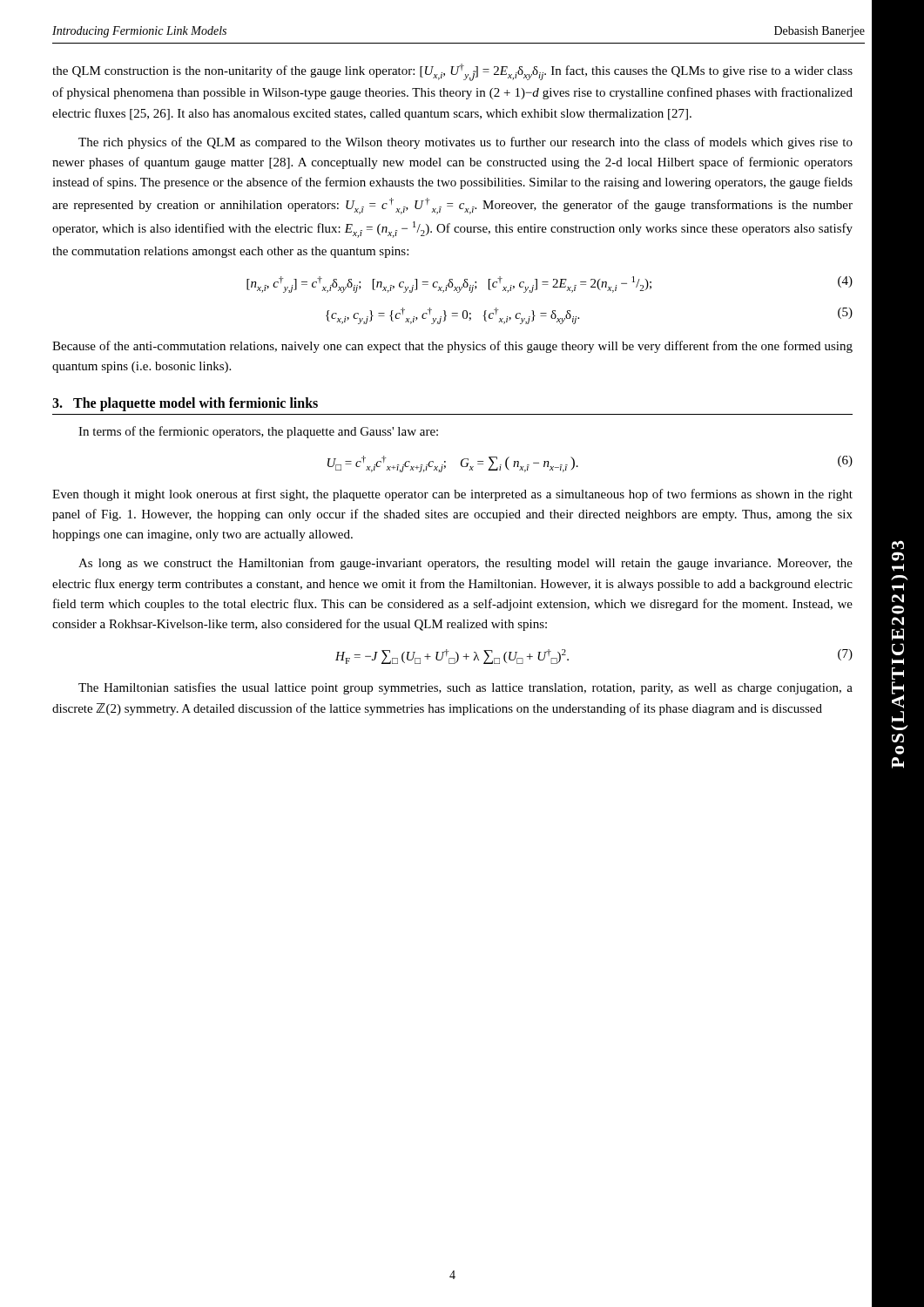Find the block on this page that starts "As long as we construct the Hamiltonian from"
The height and width of the screenshot is (1307, 924).
pyautogui.click(x=452, y=594)
